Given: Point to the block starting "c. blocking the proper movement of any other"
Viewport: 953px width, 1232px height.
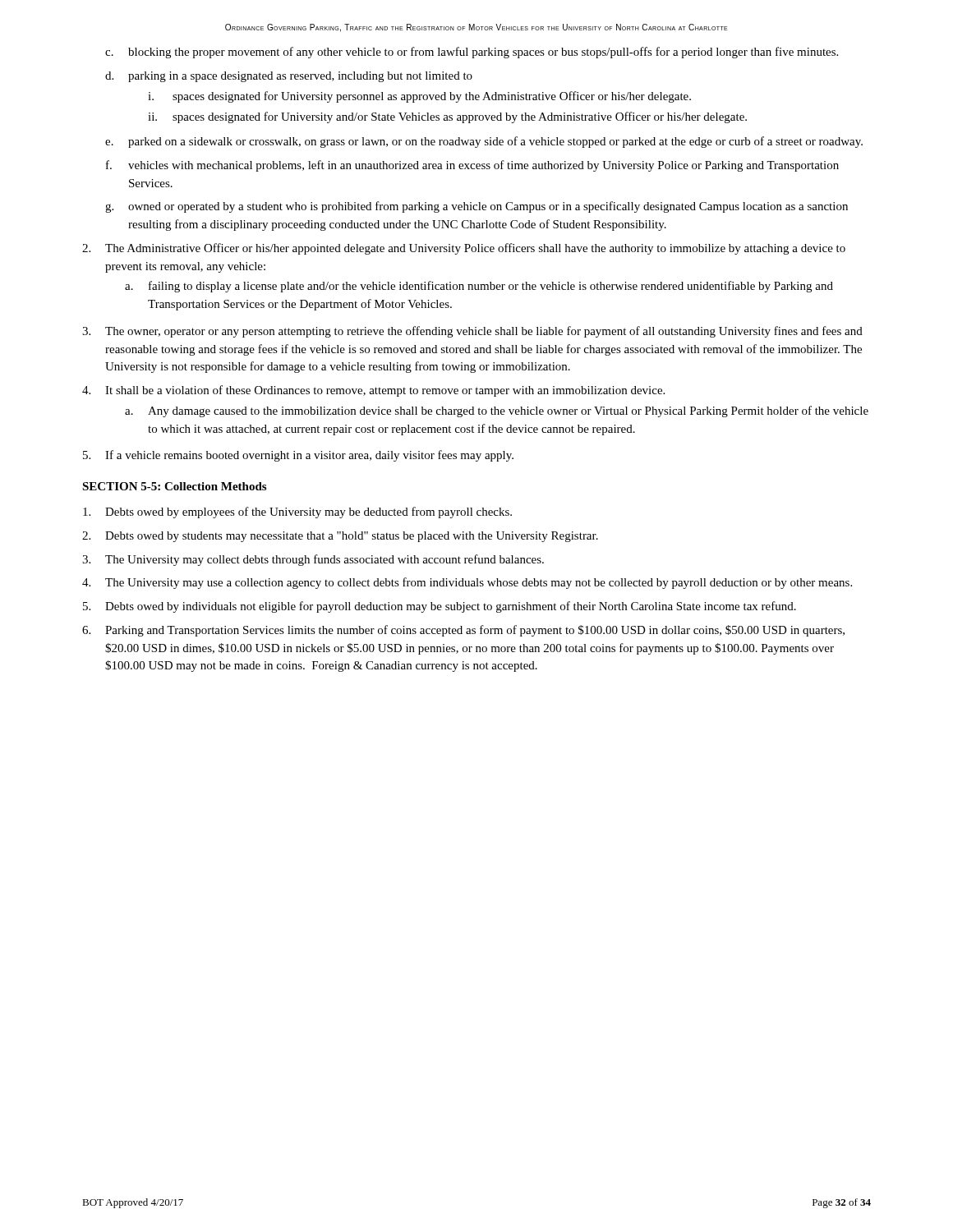Looking at the screenshot, I should pos(461,52).
